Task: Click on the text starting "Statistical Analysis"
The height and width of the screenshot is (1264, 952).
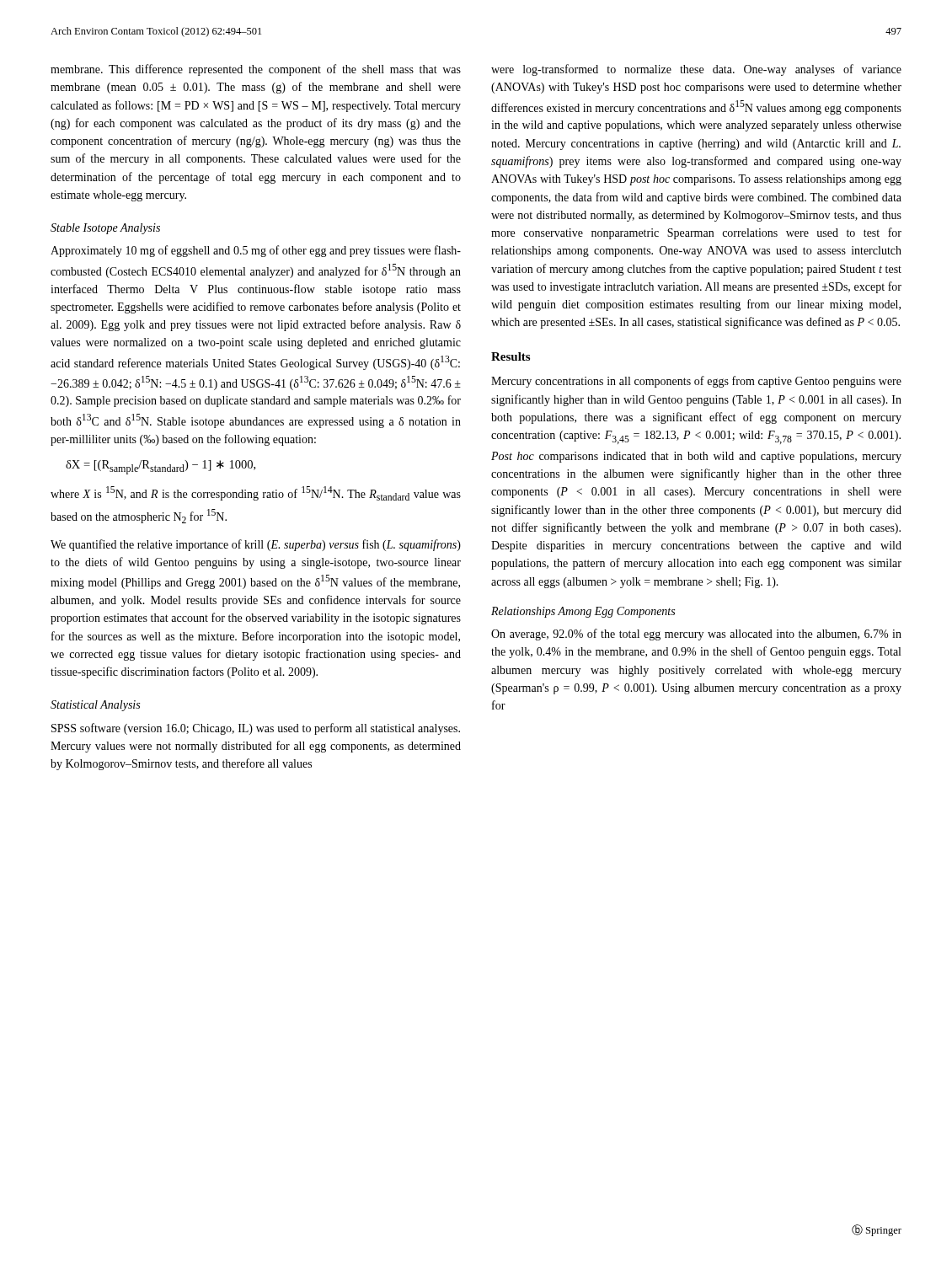Action: (x=95, y=706)
